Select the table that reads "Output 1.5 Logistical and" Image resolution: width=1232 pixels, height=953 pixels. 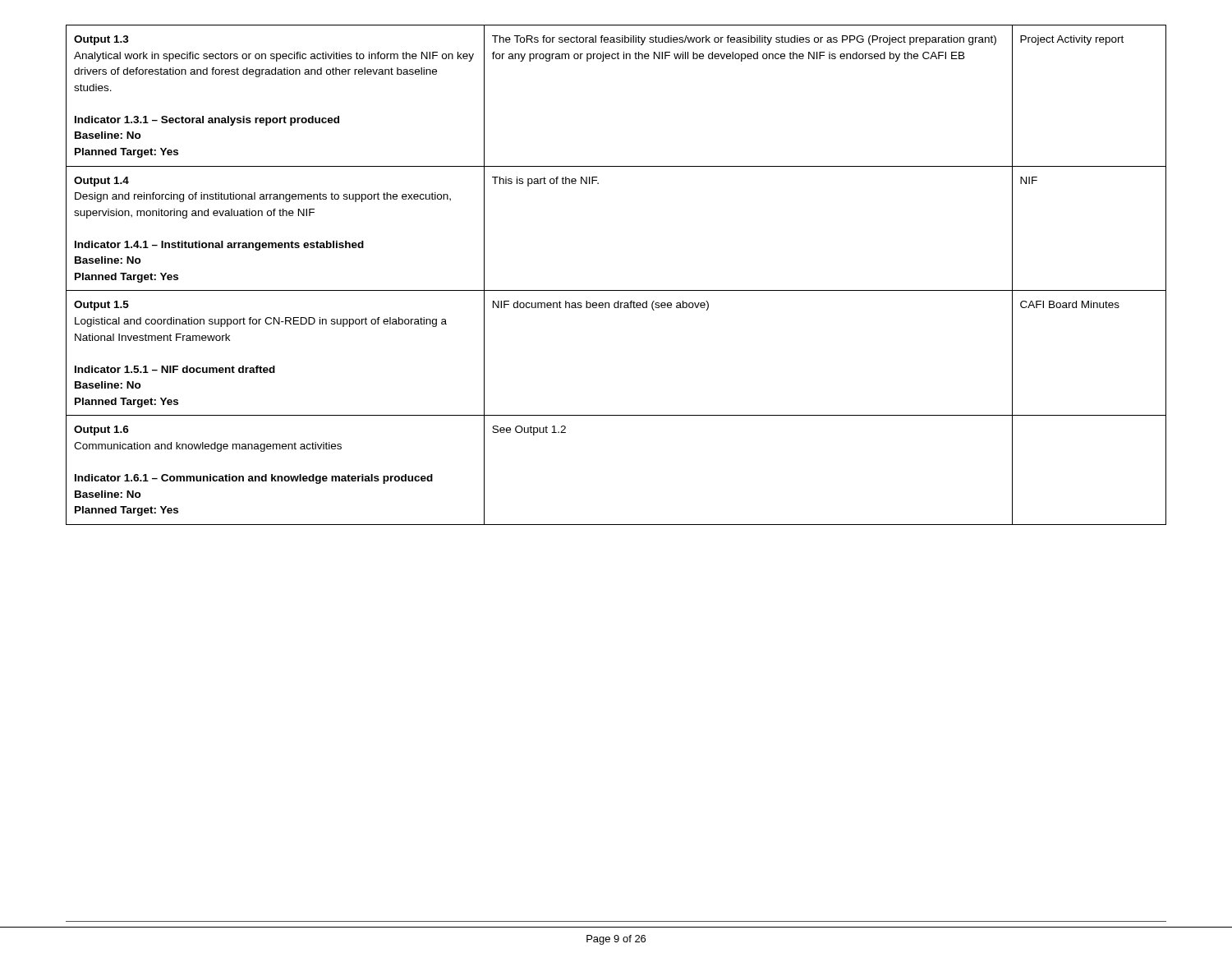pyautogui.click(x=616, y=275)
